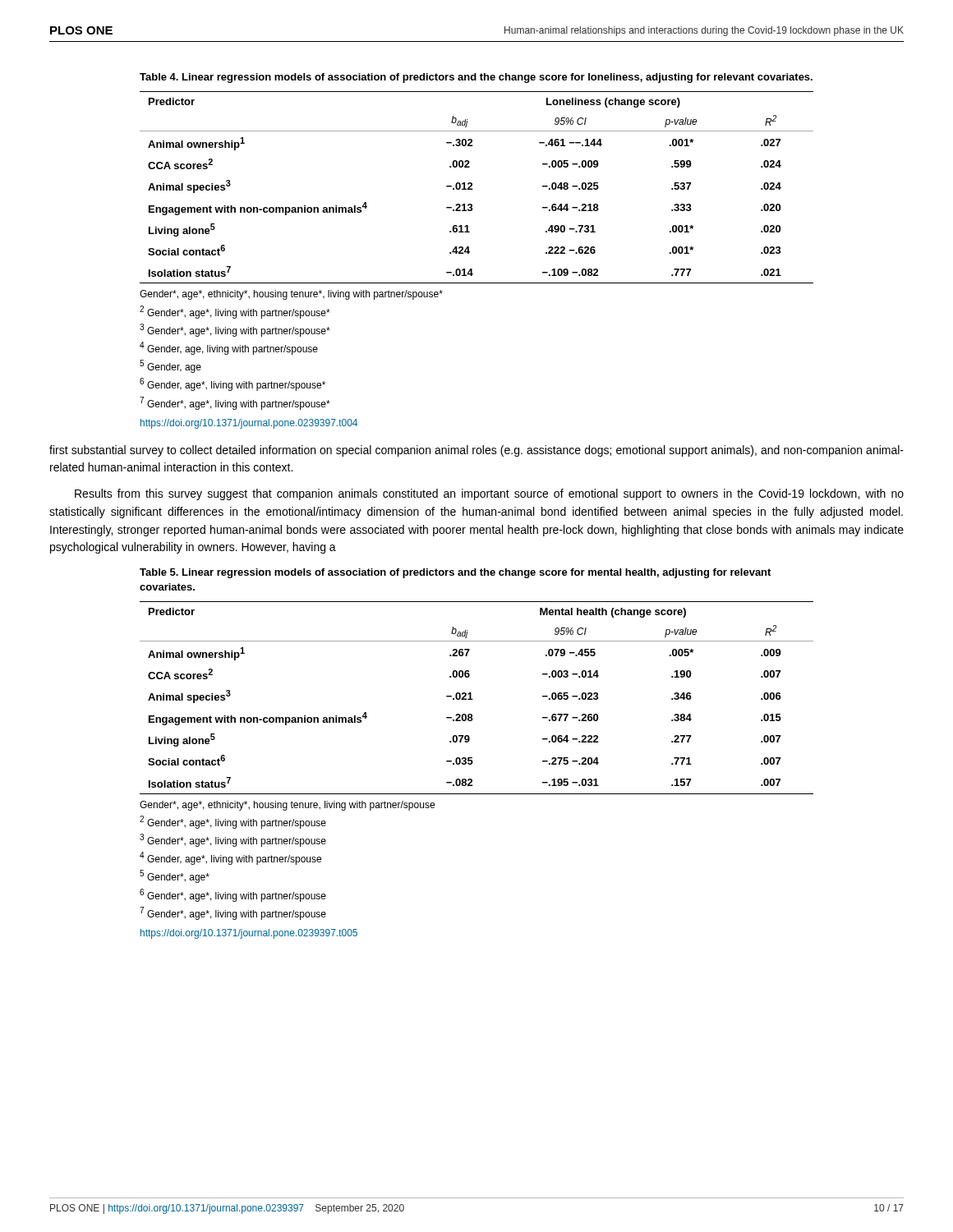Navigate to the block starting "Table 5. Linear regression"
The image size is (953, 1232).
455,579
